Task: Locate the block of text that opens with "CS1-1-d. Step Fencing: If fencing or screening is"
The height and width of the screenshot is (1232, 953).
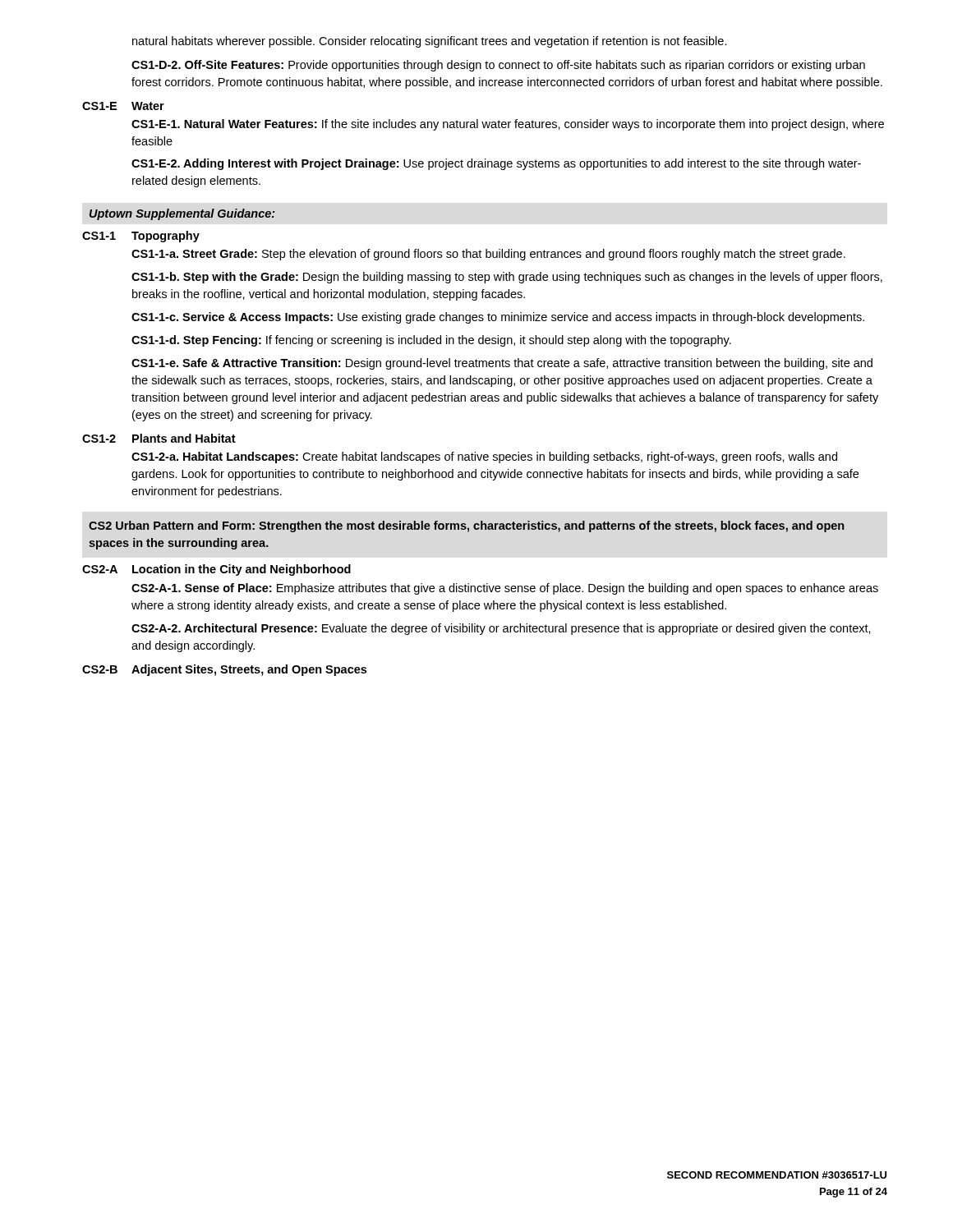Action: [432, 340]
